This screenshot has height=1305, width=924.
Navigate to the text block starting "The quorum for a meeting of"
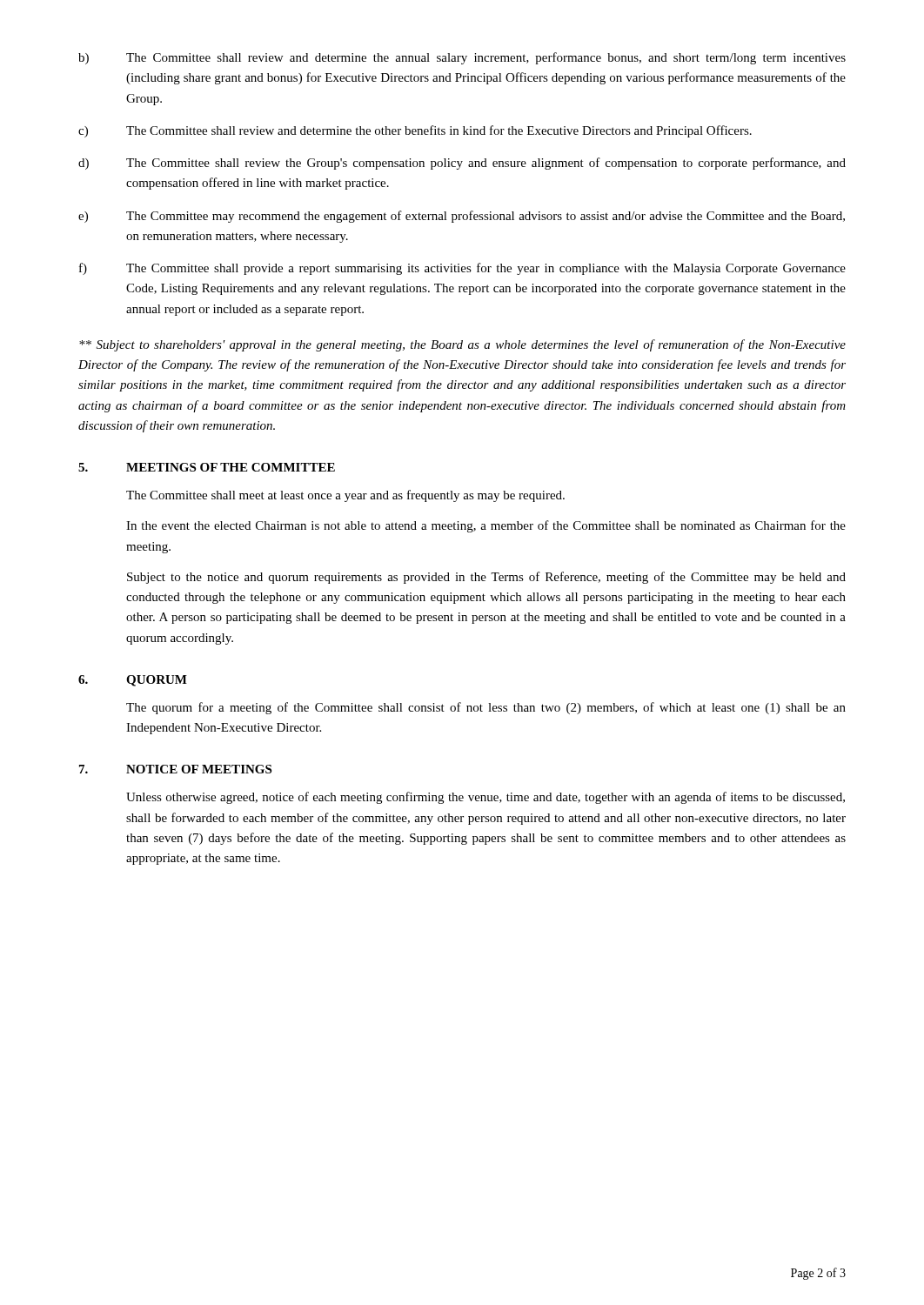486,717
